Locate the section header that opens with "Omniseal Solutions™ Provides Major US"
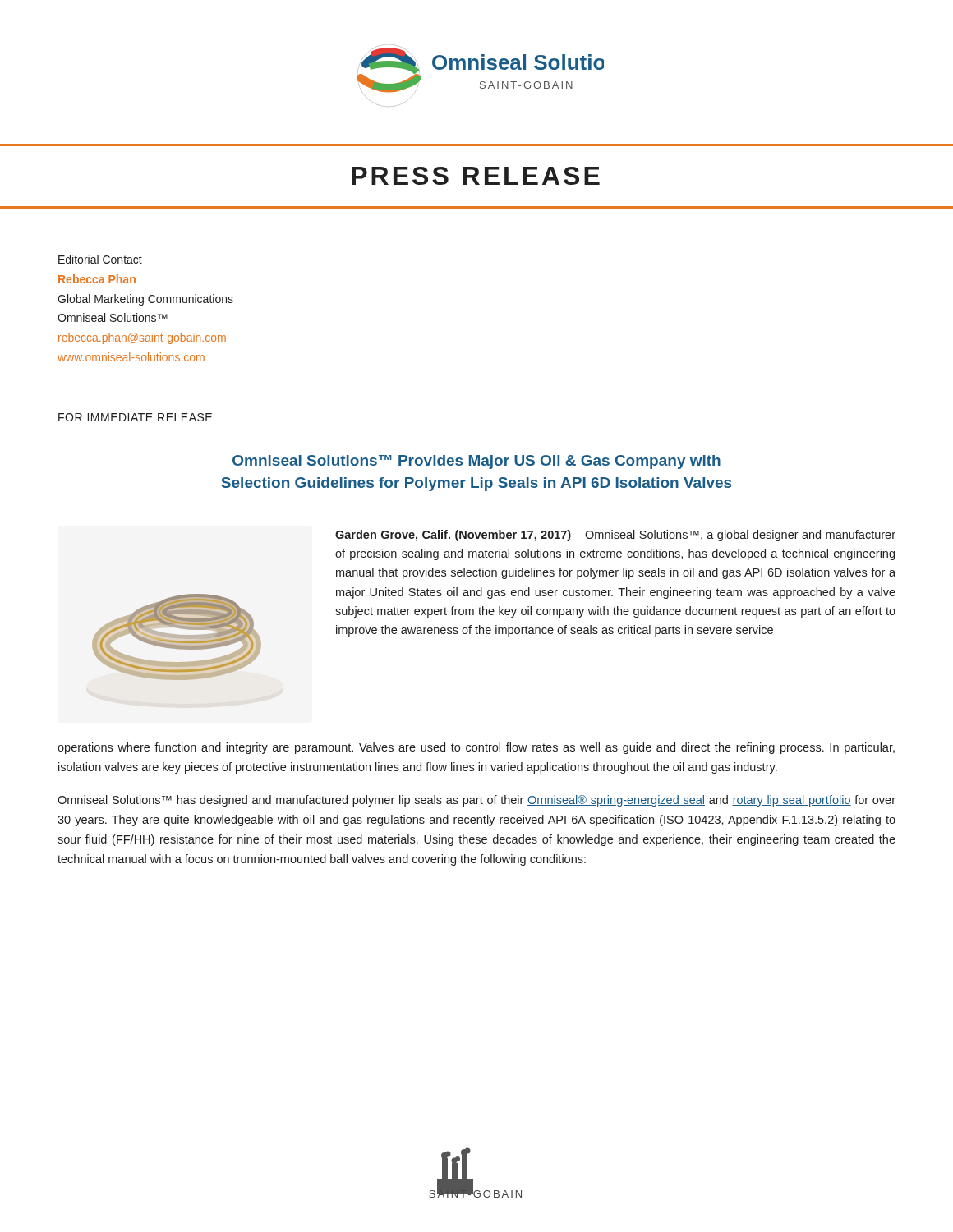This screenshot has width=953, height=1232. (476, 471)
